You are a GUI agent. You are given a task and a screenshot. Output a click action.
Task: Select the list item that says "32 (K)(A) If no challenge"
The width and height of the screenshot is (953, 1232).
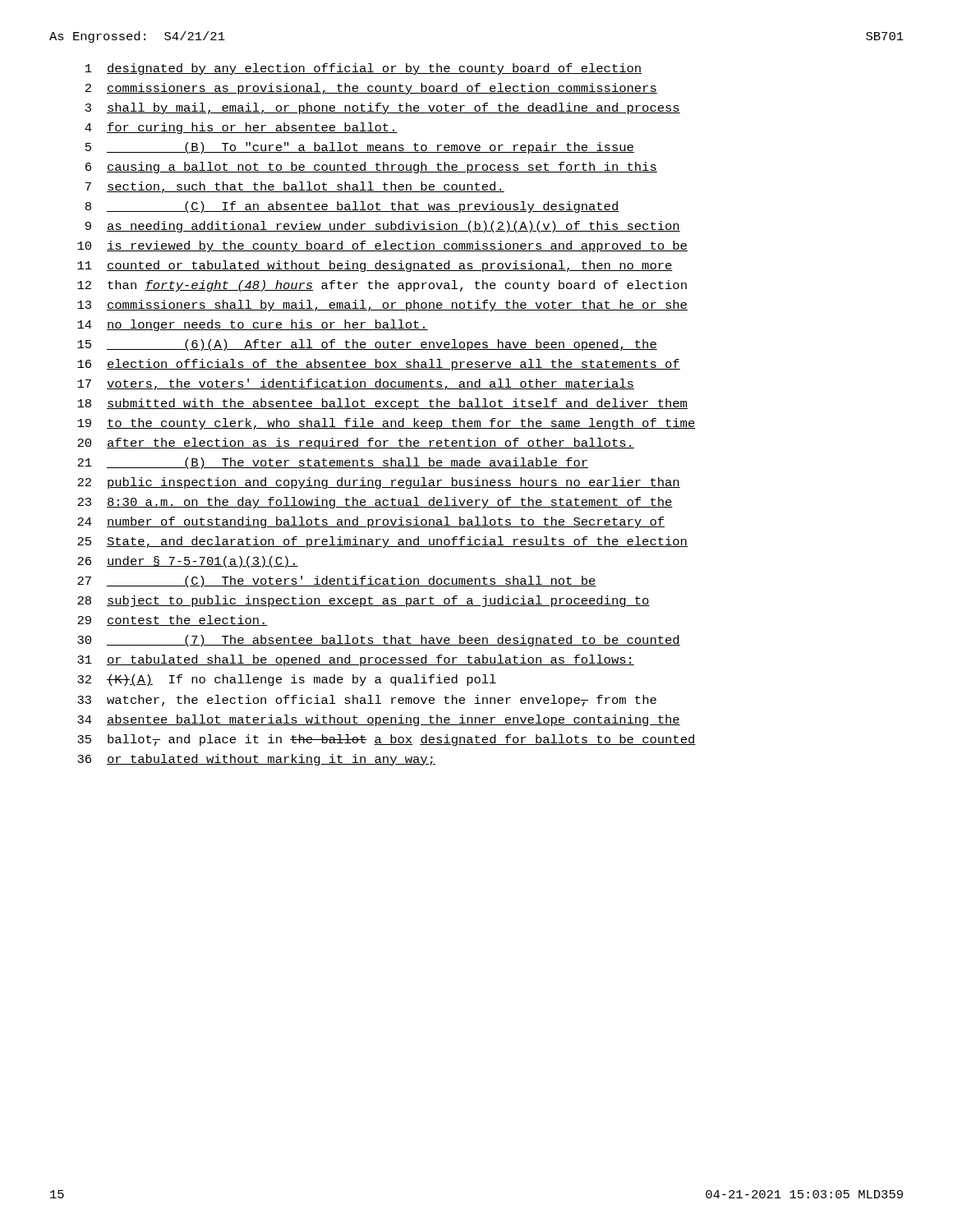(x=476, y=680)
